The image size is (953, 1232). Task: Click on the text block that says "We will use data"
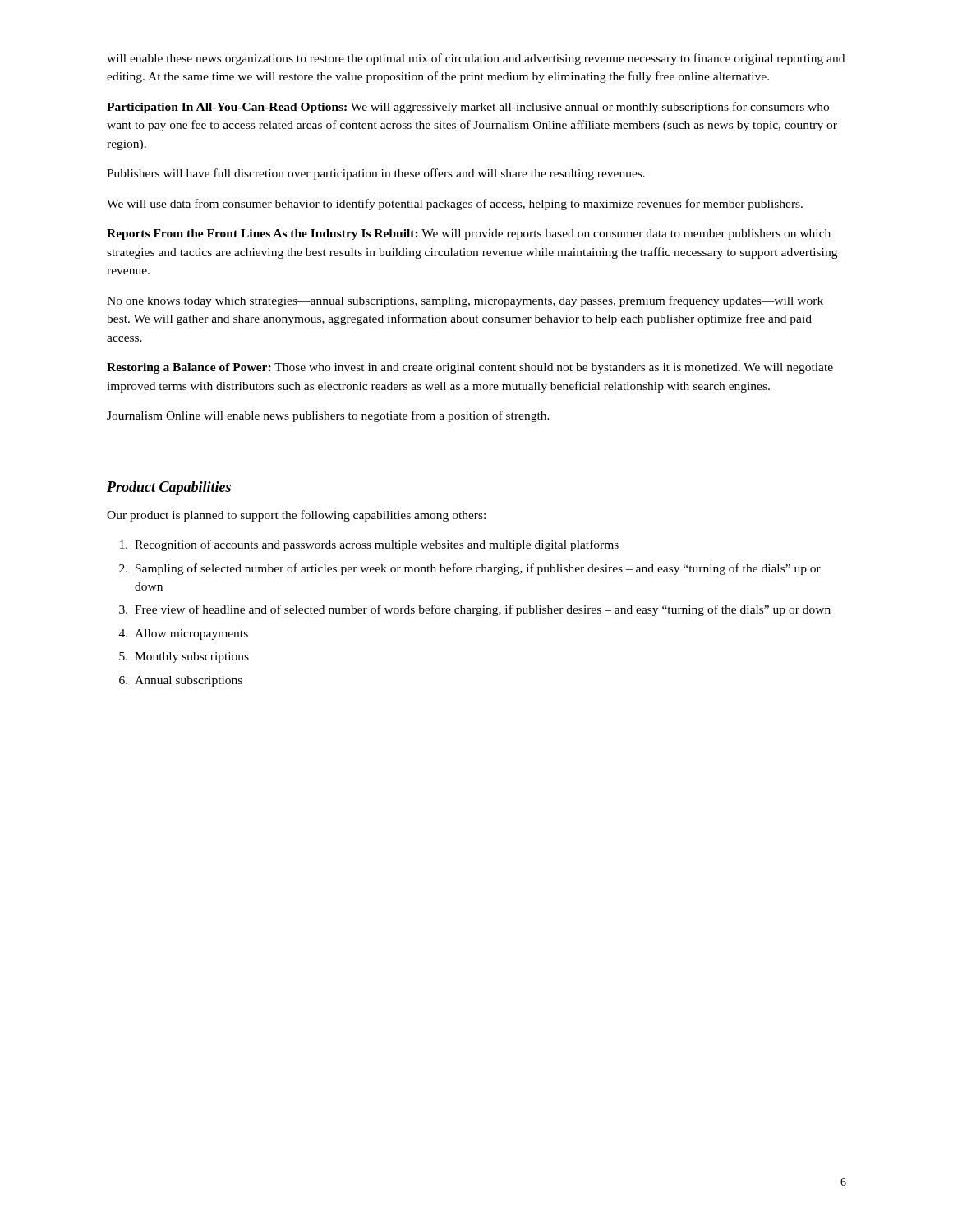point(476,204)
